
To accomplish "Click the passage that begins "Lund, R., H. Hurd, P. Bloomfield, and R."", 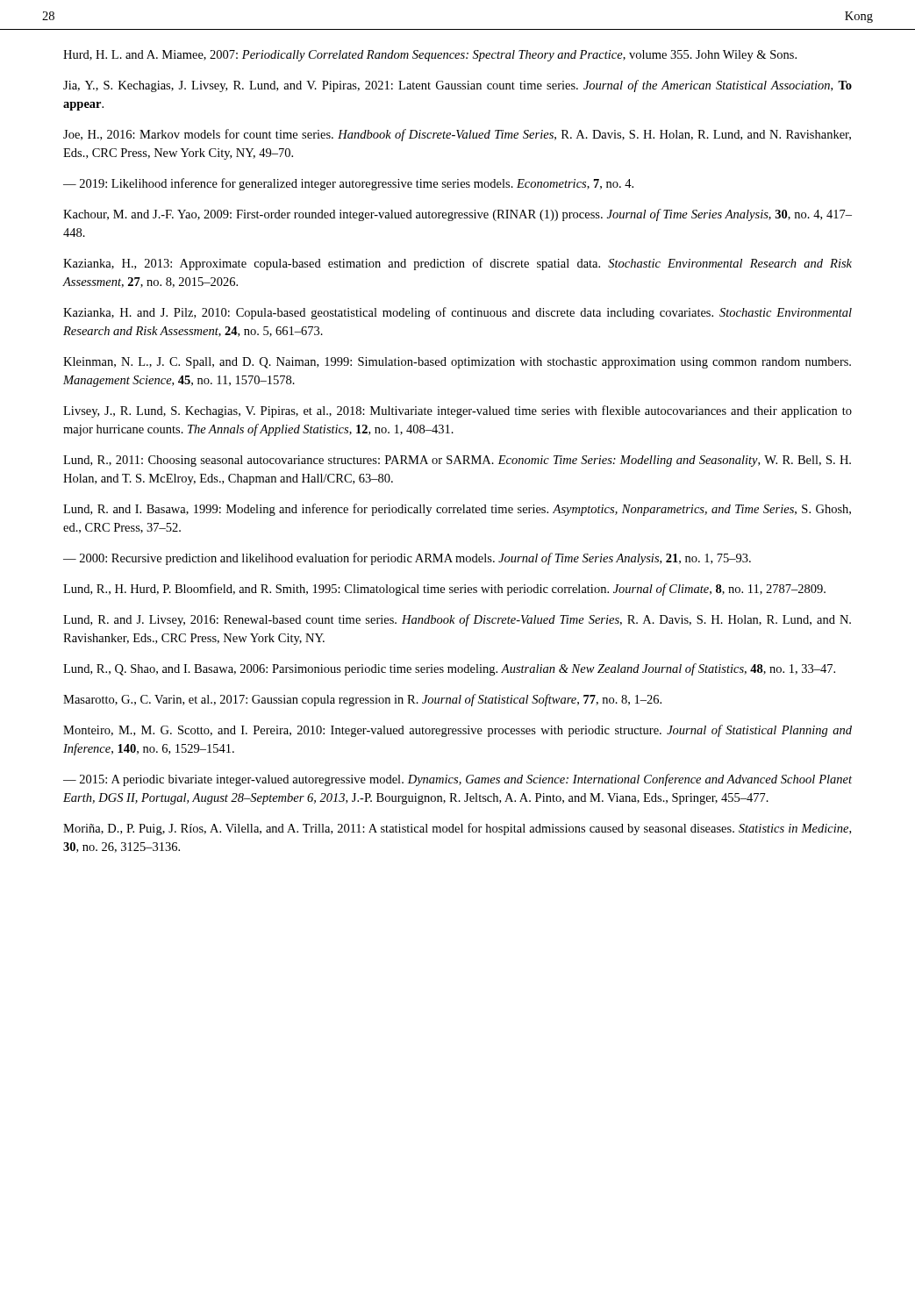I will [x=458, y=589].
